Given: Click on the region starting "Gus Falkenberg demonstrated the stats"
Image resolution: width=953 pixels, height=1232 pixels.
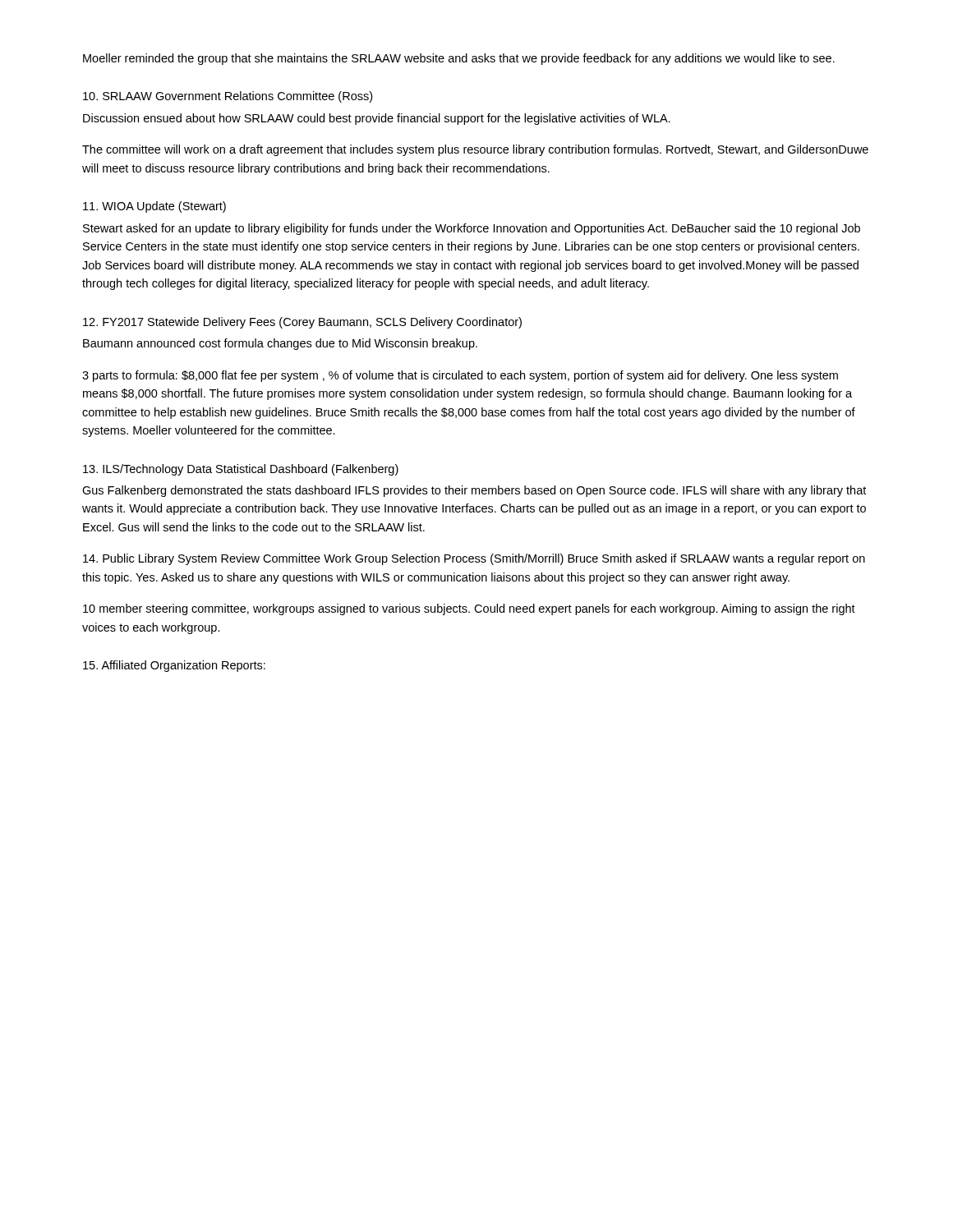Looking at the screenshot, I should pos(474,509).
